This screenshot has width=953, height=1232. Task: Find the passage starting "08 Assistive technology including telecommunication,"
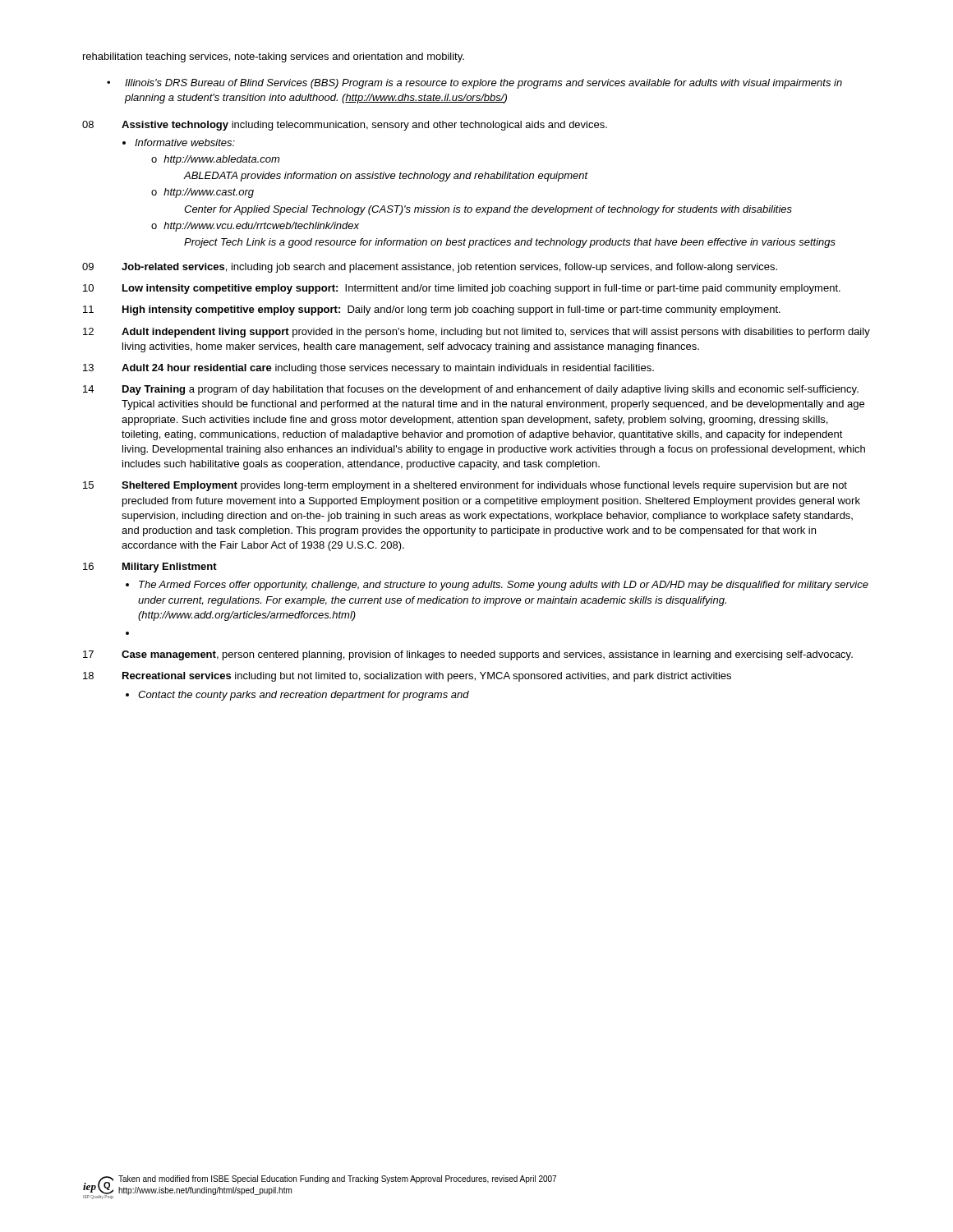coord(476,185)
